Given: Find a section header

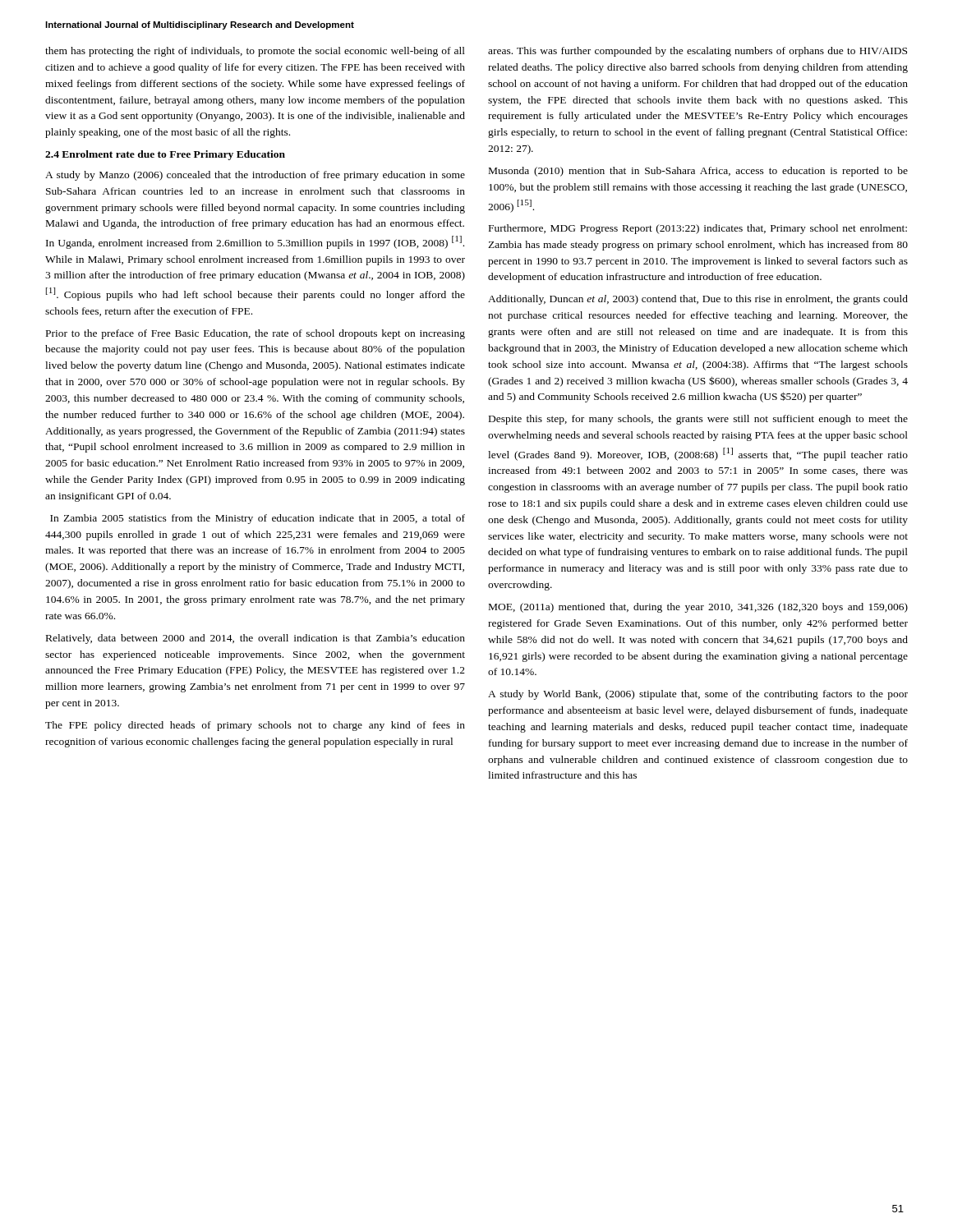Looking at the screenshot, I should coord(165,154).
